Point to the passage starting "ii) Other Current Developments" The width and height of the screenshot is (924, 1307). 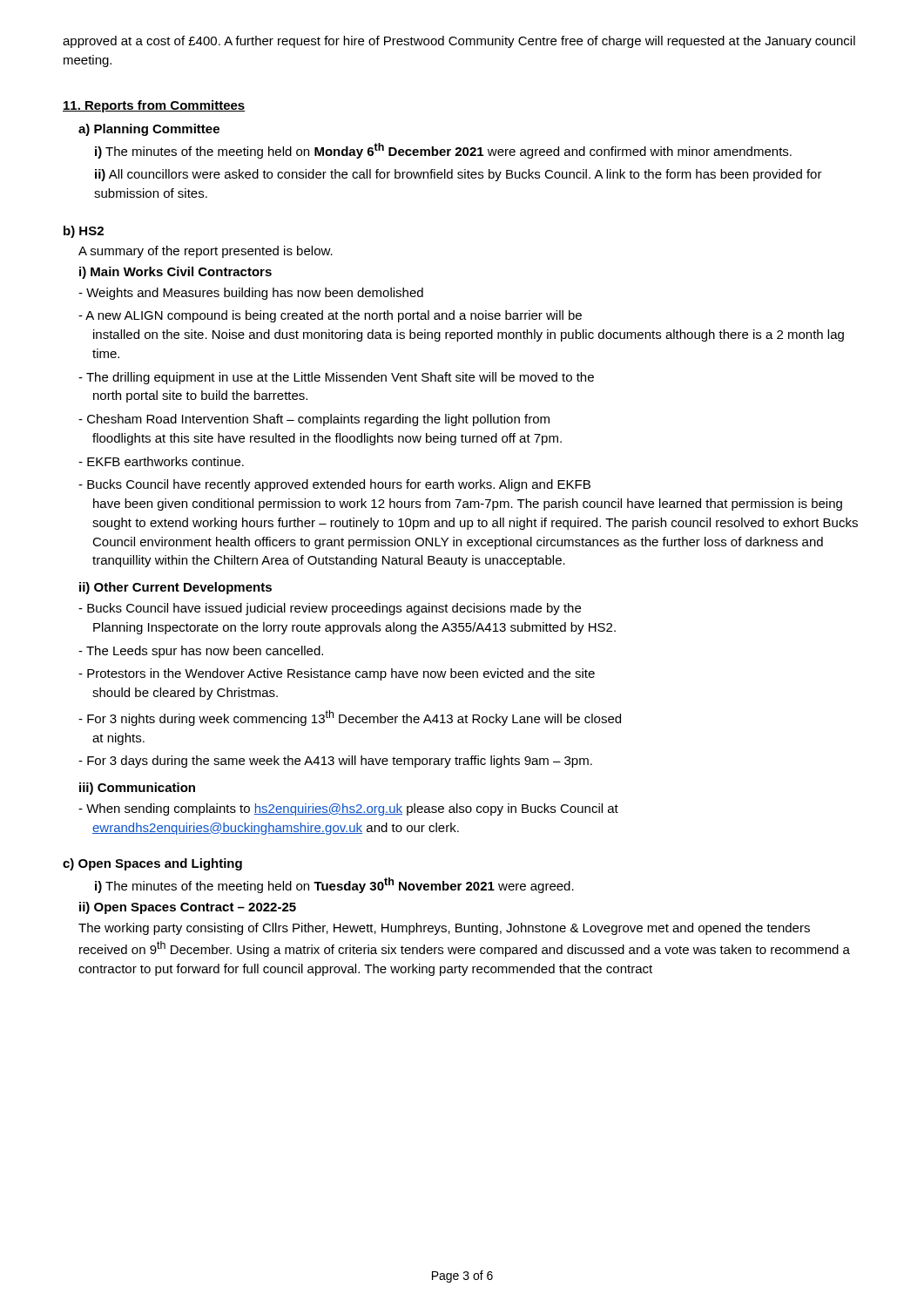(x=175, y=587)
